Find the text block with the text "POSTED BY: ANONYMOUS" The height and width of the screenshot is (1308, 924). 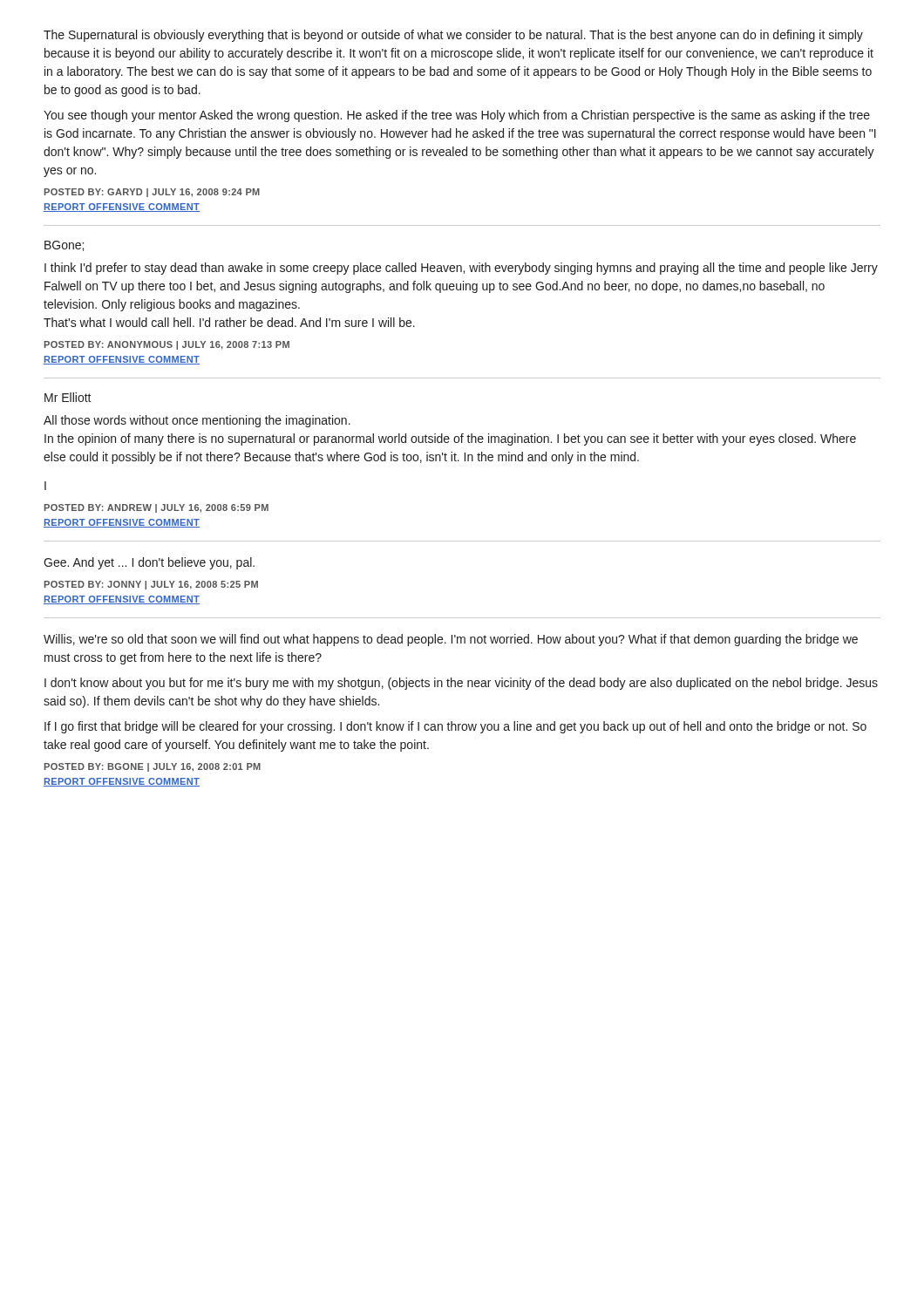coord(167,344)
